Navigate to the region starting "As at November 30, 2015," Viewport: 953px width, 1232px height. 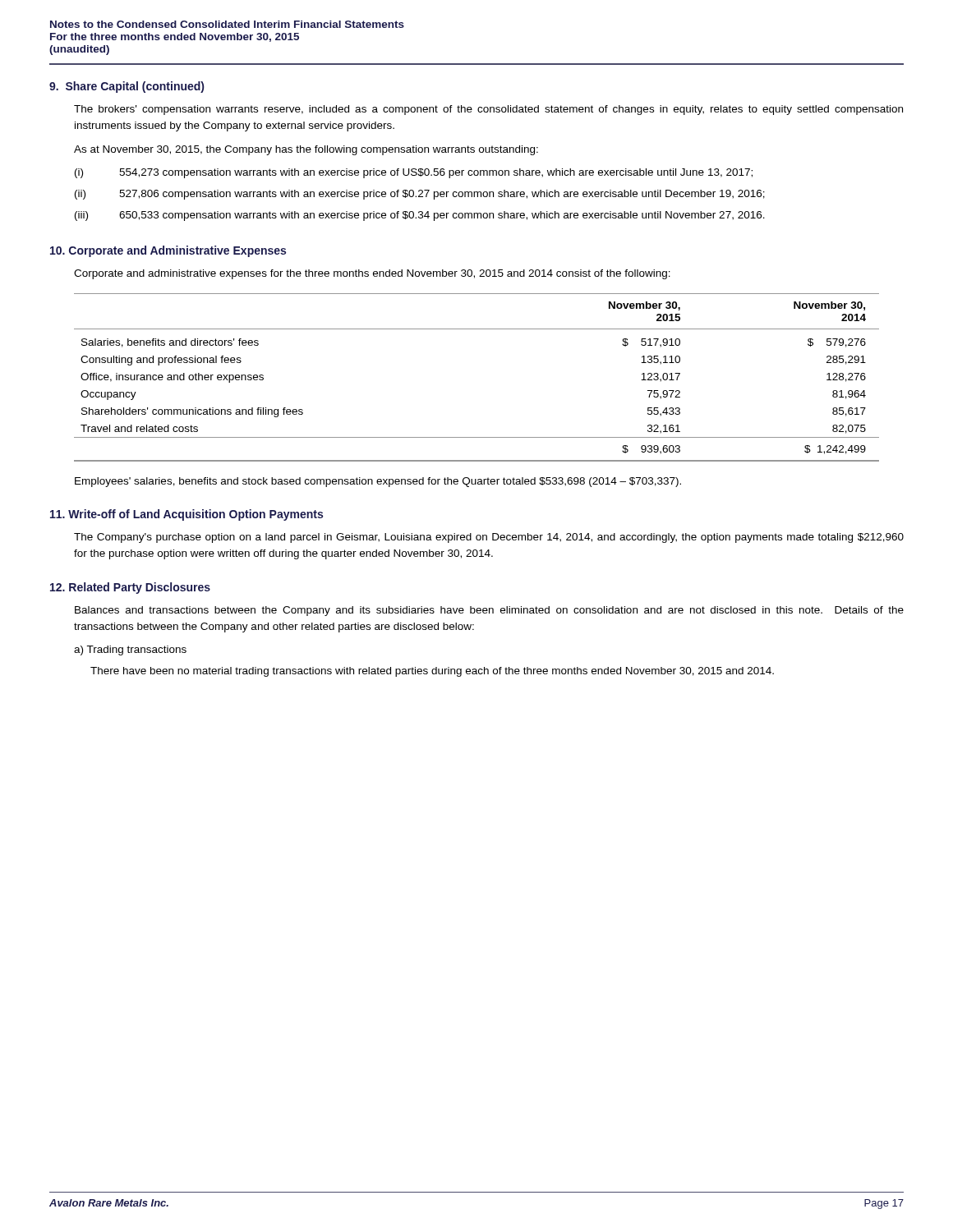306,149
